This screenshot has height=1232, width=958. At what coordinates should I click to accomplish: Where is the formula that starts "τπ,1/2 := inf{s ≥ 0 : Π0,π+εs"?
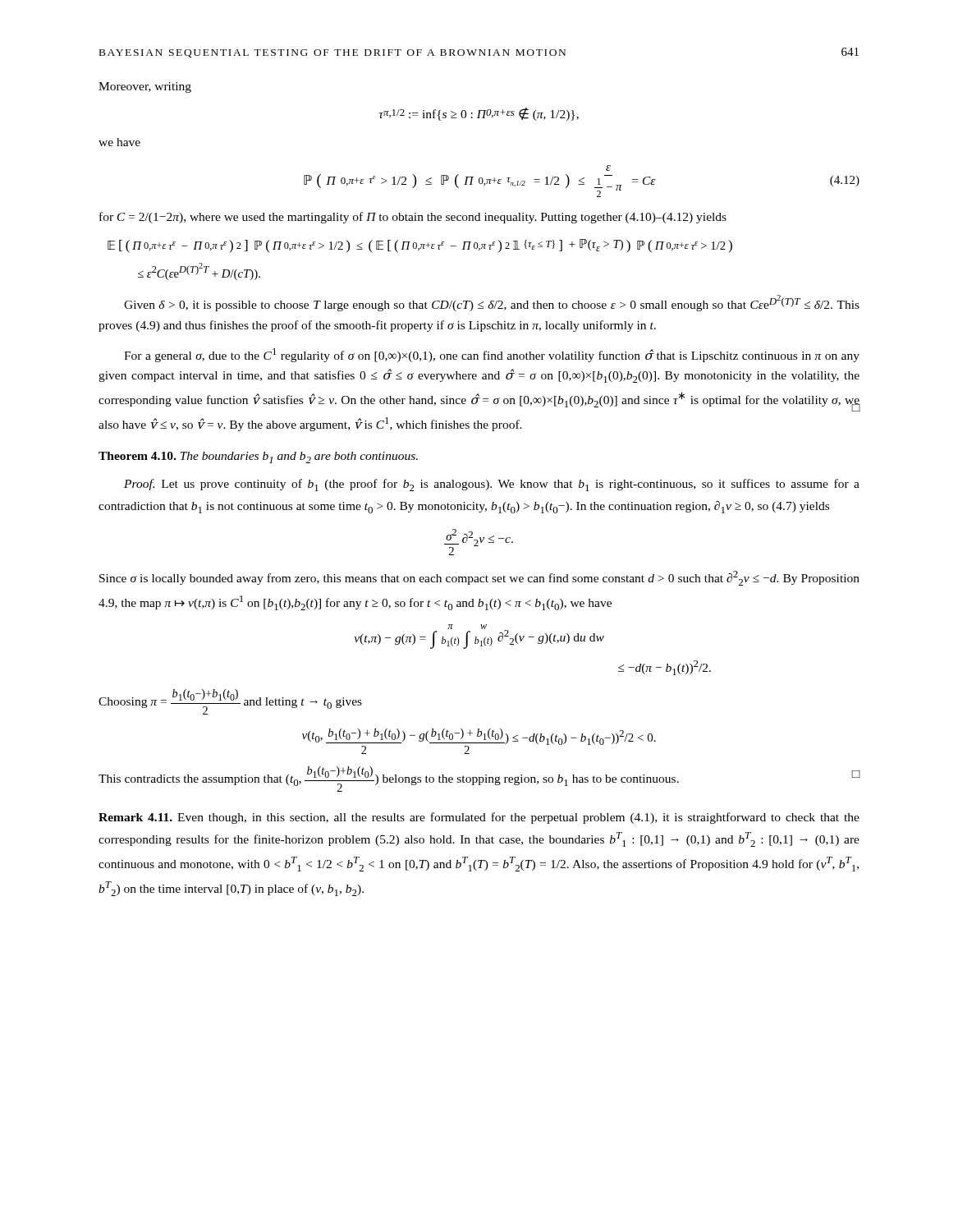coord(479,114)
